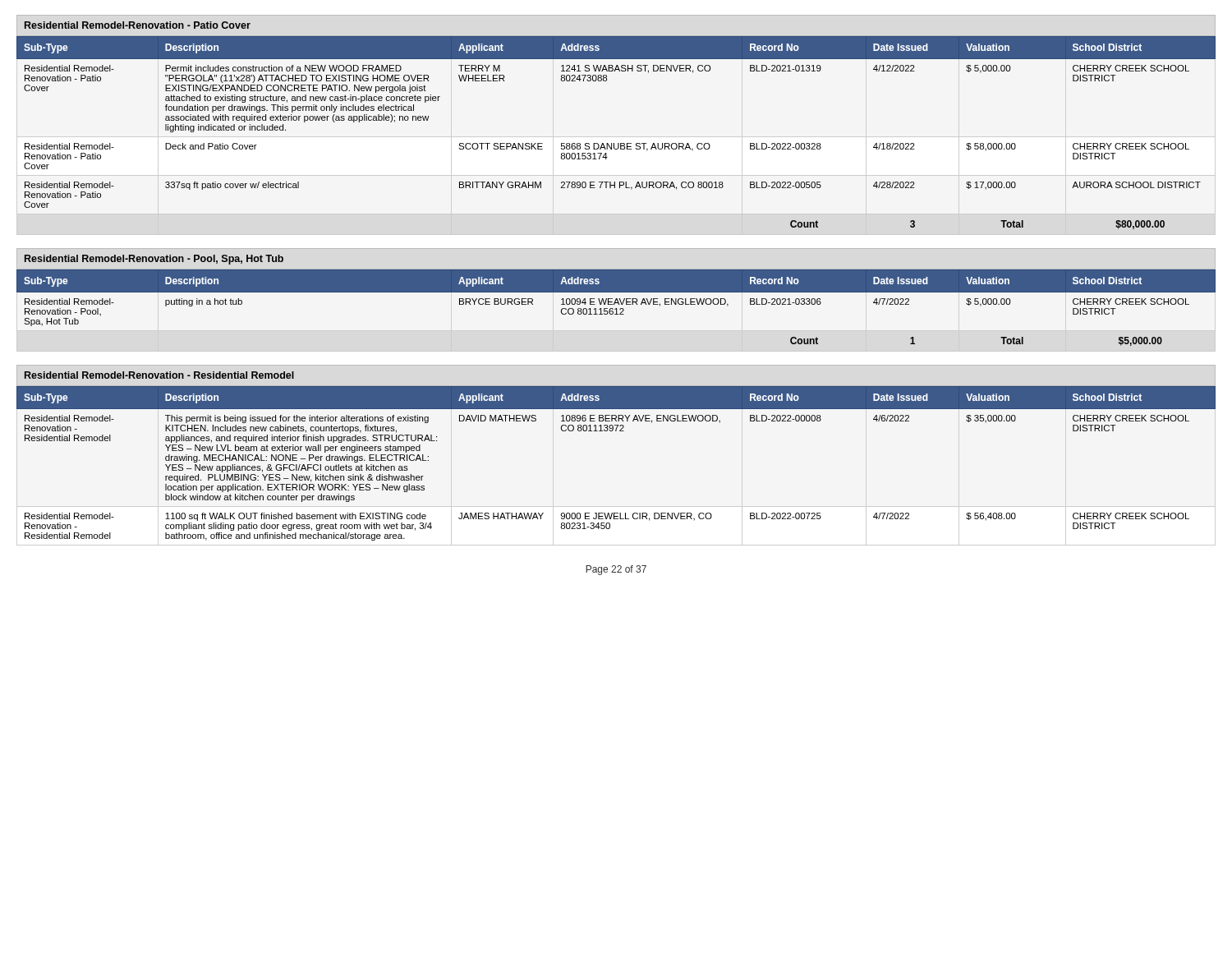Click on the block starting "Residential Remodel-Renovation - Patio Cover"
This screenshot has width=1232, height=953.
616,25
